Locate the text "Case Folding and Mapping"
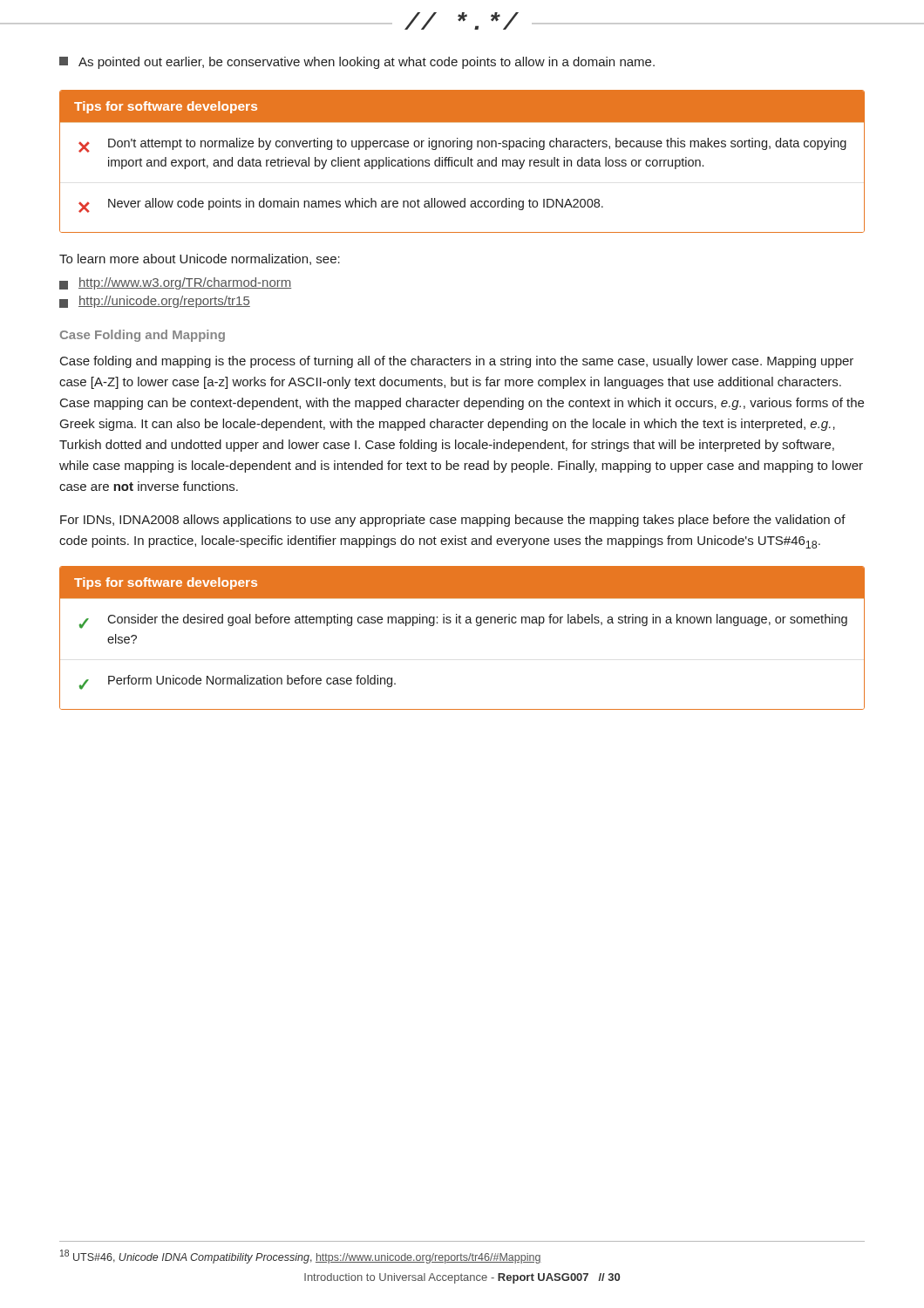Screen dimensions: 1308x924 tap(142, 335)
